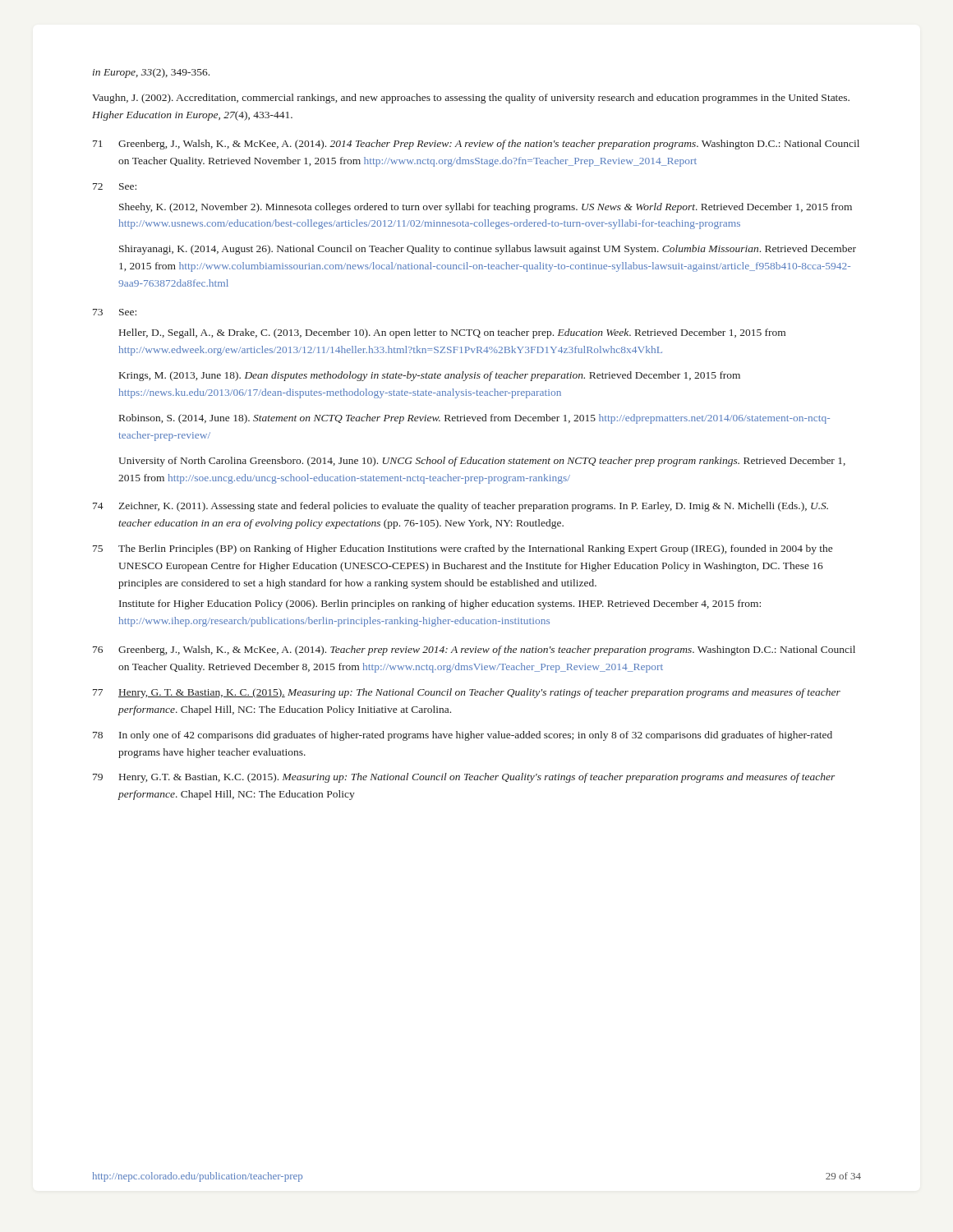Point to the region starting "Sheehy, K. (2012, November 2). Minnesota colleges"
The width and height of the screenshot is (953, 1232).
click(x=485, y=215)
